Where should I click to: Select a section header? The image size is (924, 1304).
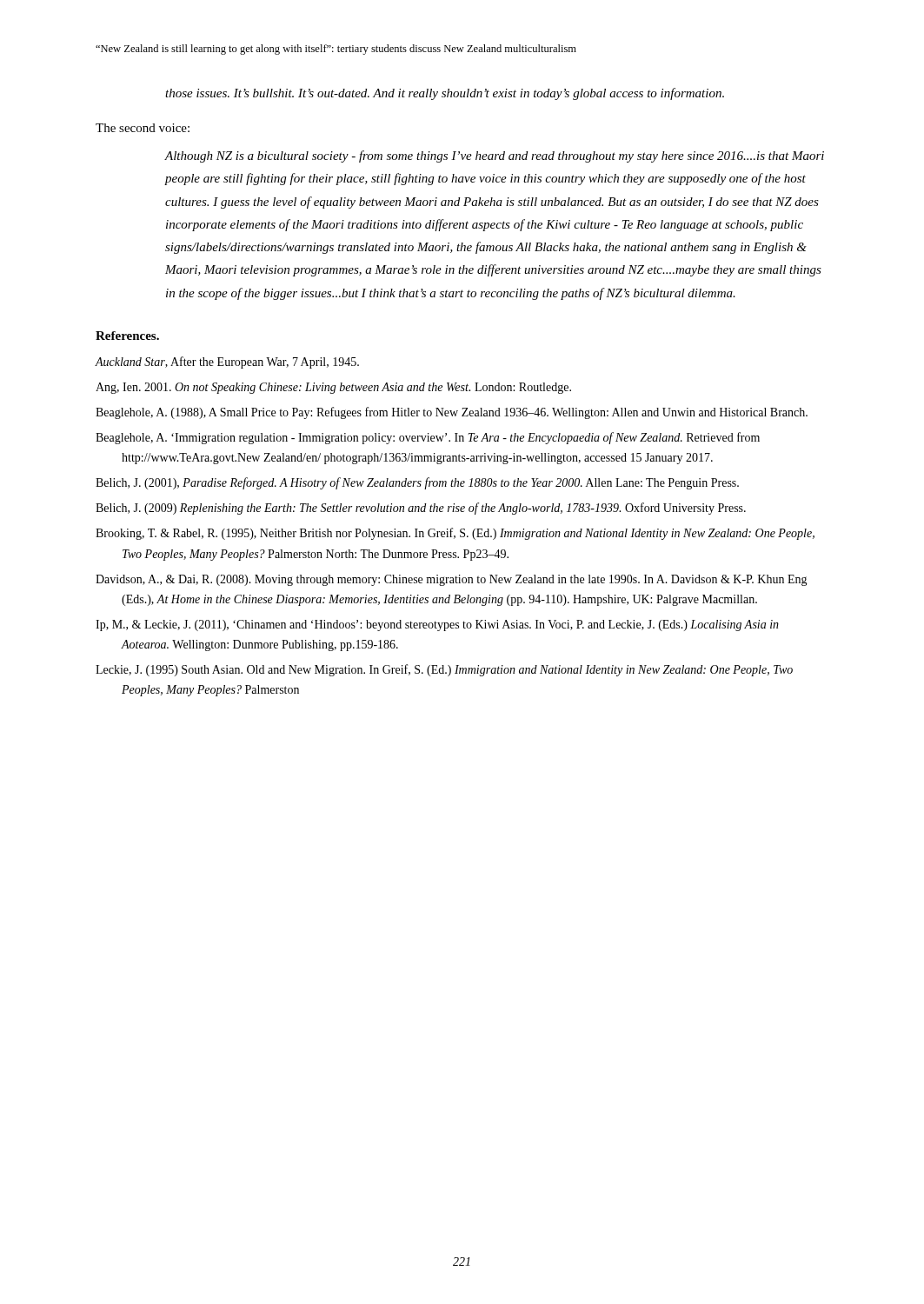(x=128, y=335)
